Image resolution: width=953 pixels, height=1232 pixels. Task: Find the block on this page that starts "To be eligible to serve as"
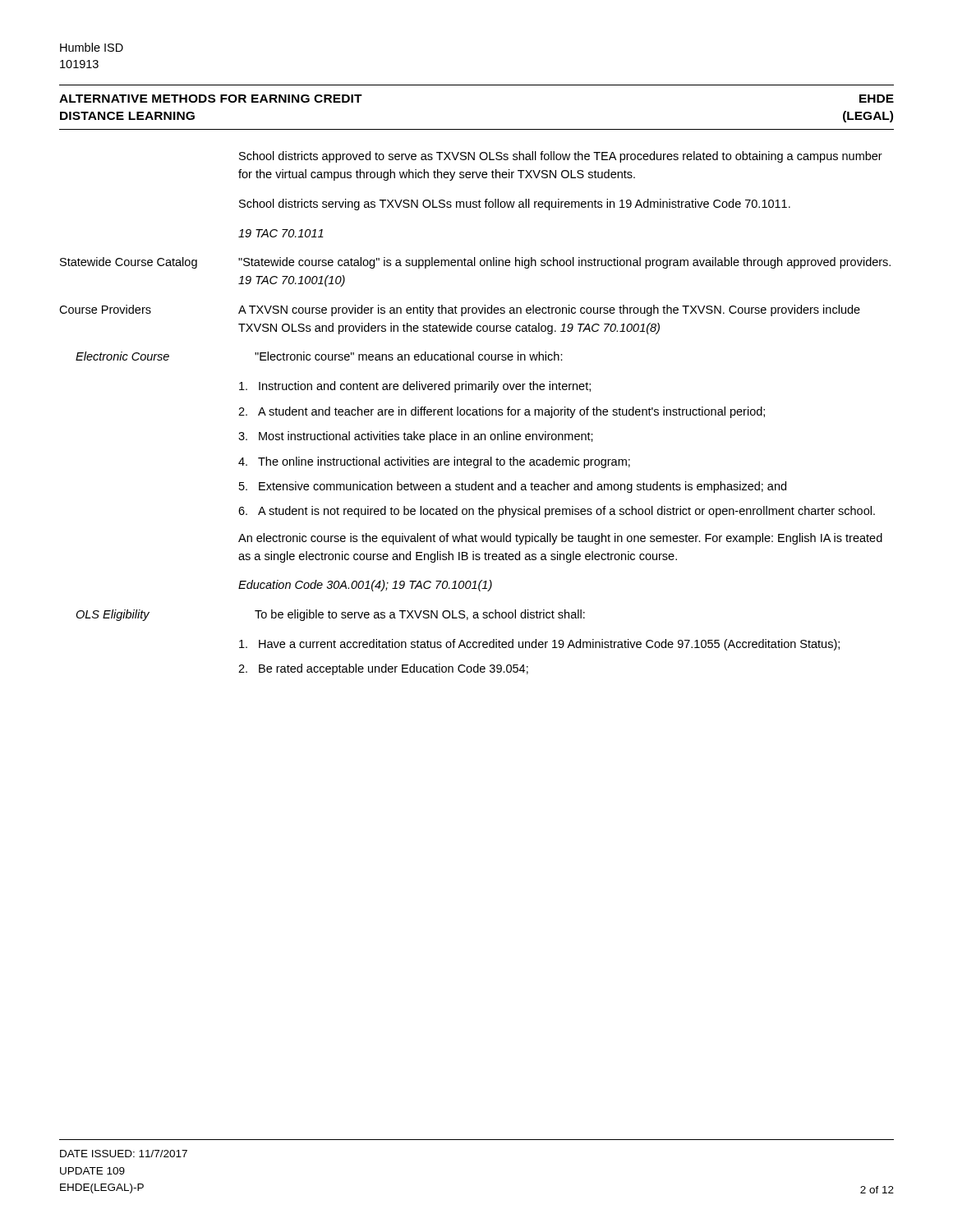click(420, 614)
